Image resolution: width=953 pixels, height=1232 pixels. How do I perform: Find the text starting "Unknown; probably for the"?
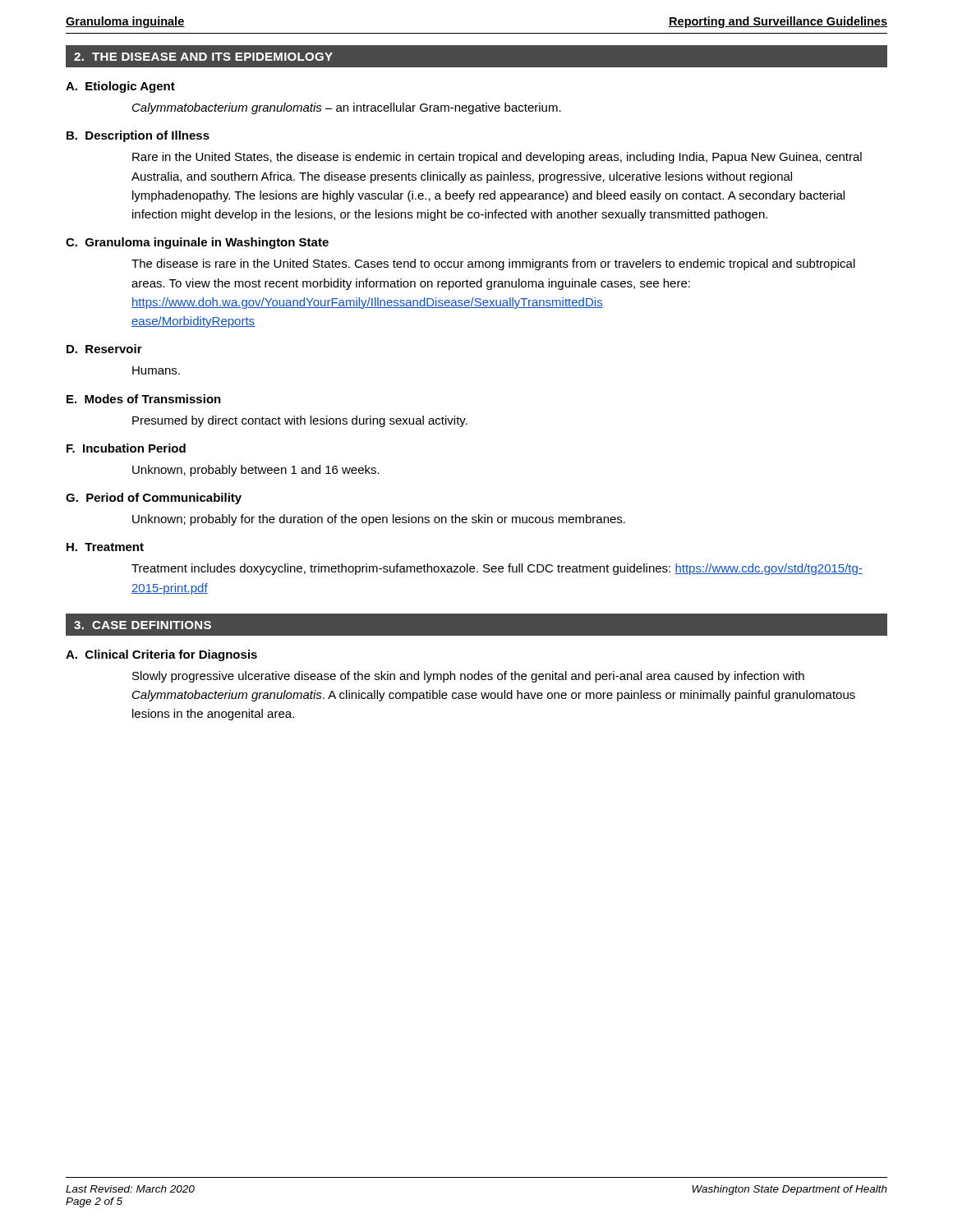(379, 519)
